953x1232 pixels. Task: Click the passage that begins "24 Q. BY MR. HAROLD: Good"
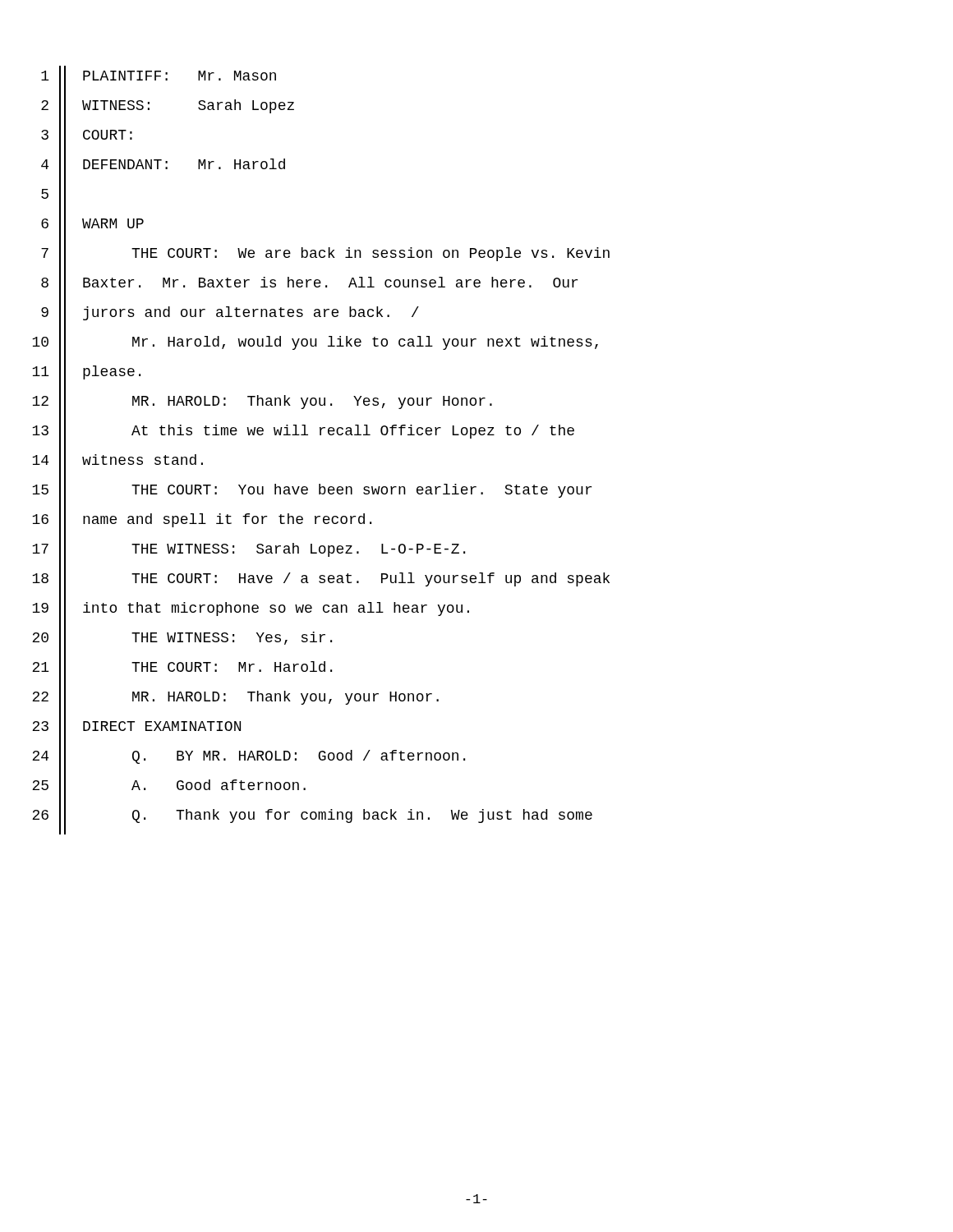[476, 761]
